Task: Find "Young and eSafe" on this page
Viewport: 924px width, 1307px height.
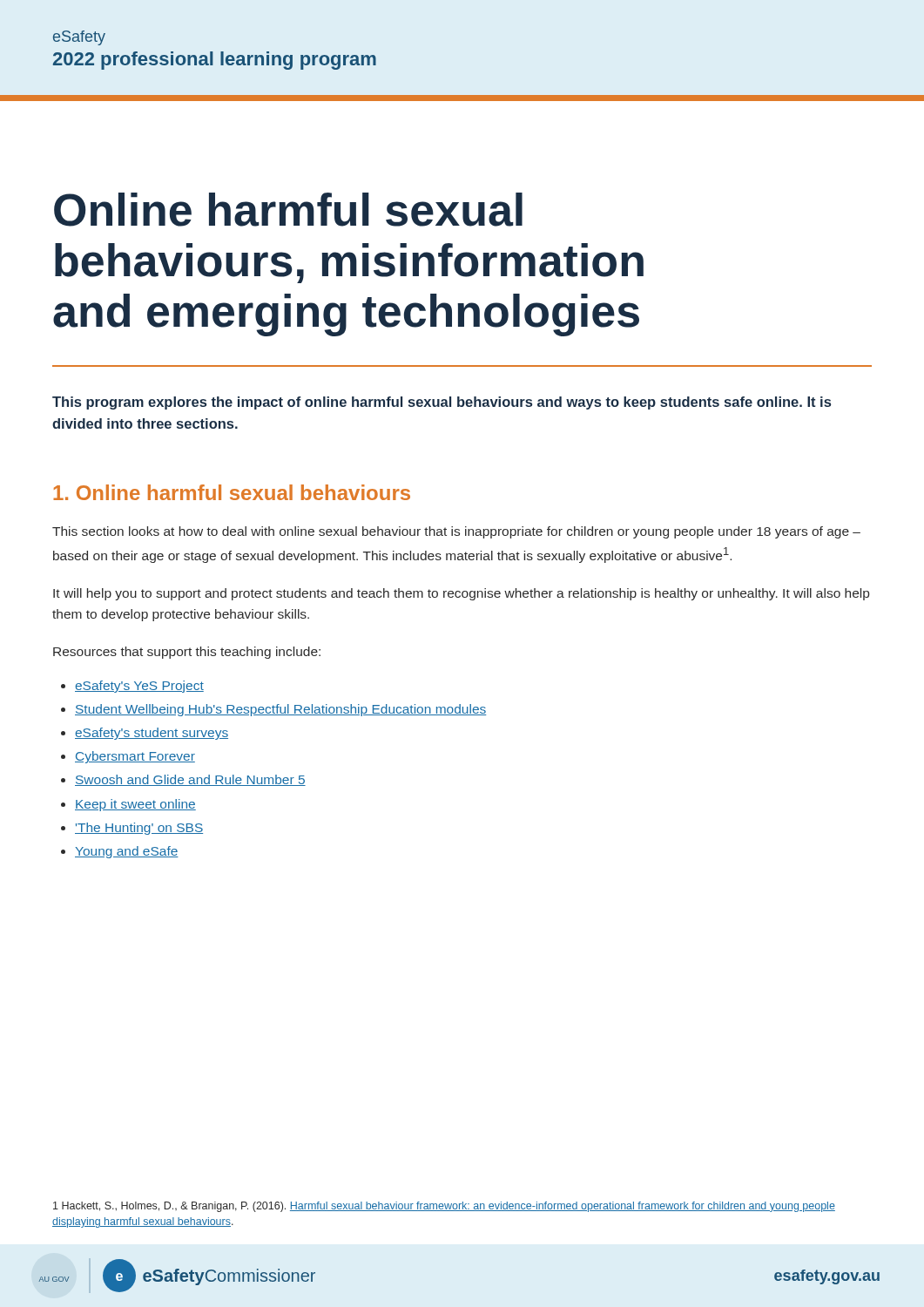Action: (126, 851)
